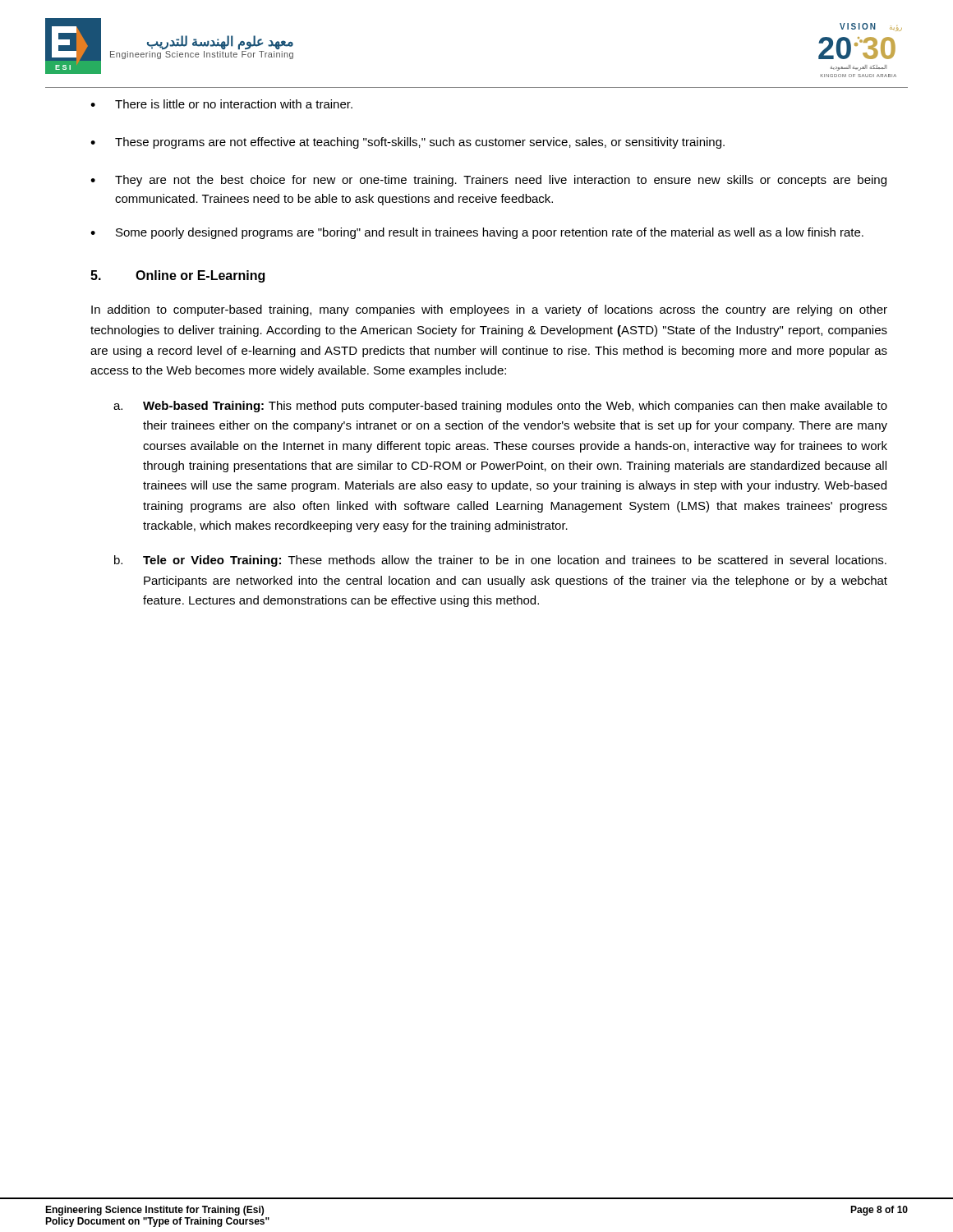Where is the passage that starts "a. Web-based Training: This method puts computer-based"?

[500, 466]
